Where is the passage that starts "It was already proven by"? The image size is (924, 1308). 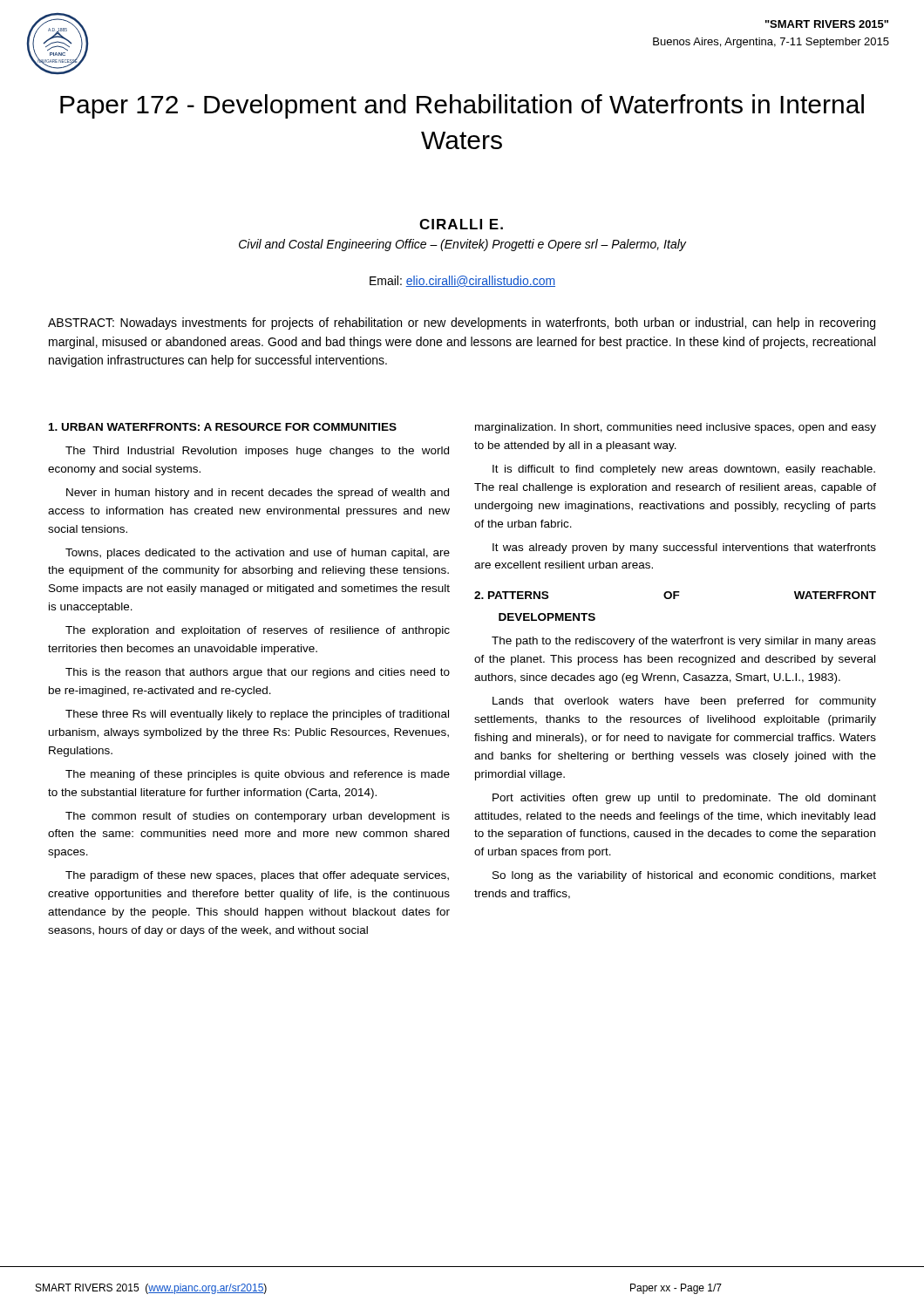click(675, 556)
